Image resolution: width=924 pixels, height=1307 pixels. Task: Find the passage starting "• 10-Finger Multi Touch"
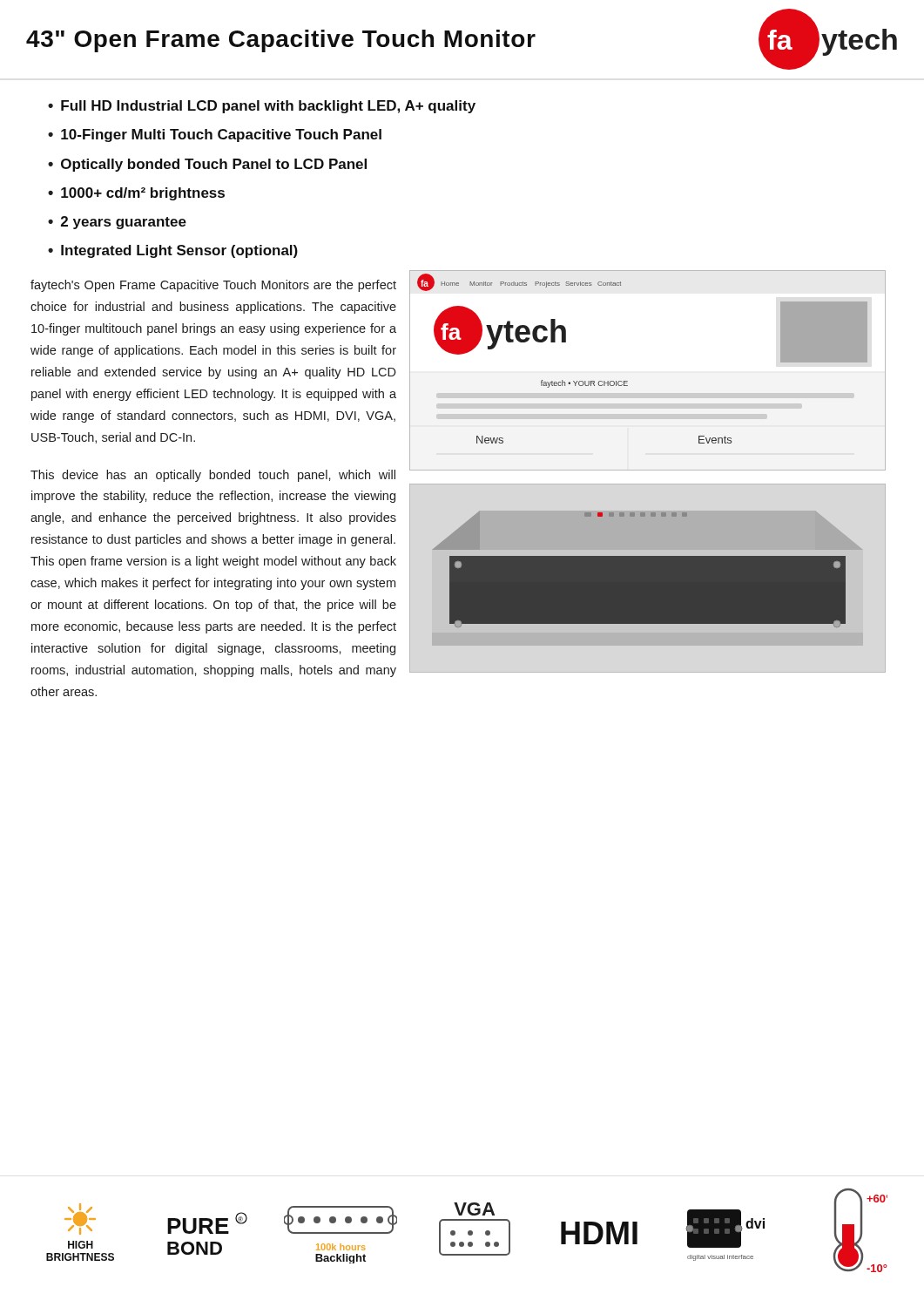[x=215, y=135]
